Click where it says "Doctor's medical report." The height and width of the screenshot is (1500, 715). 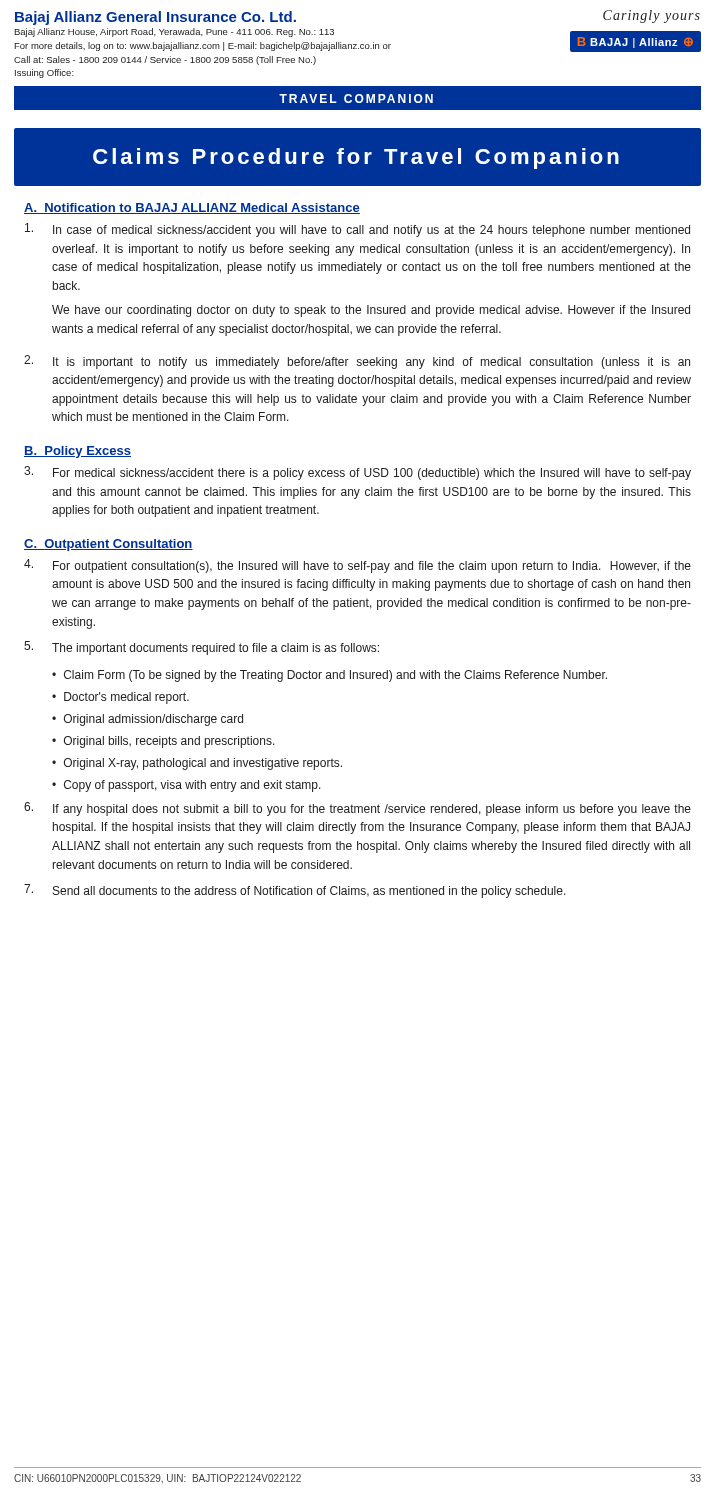coord(120,698)
